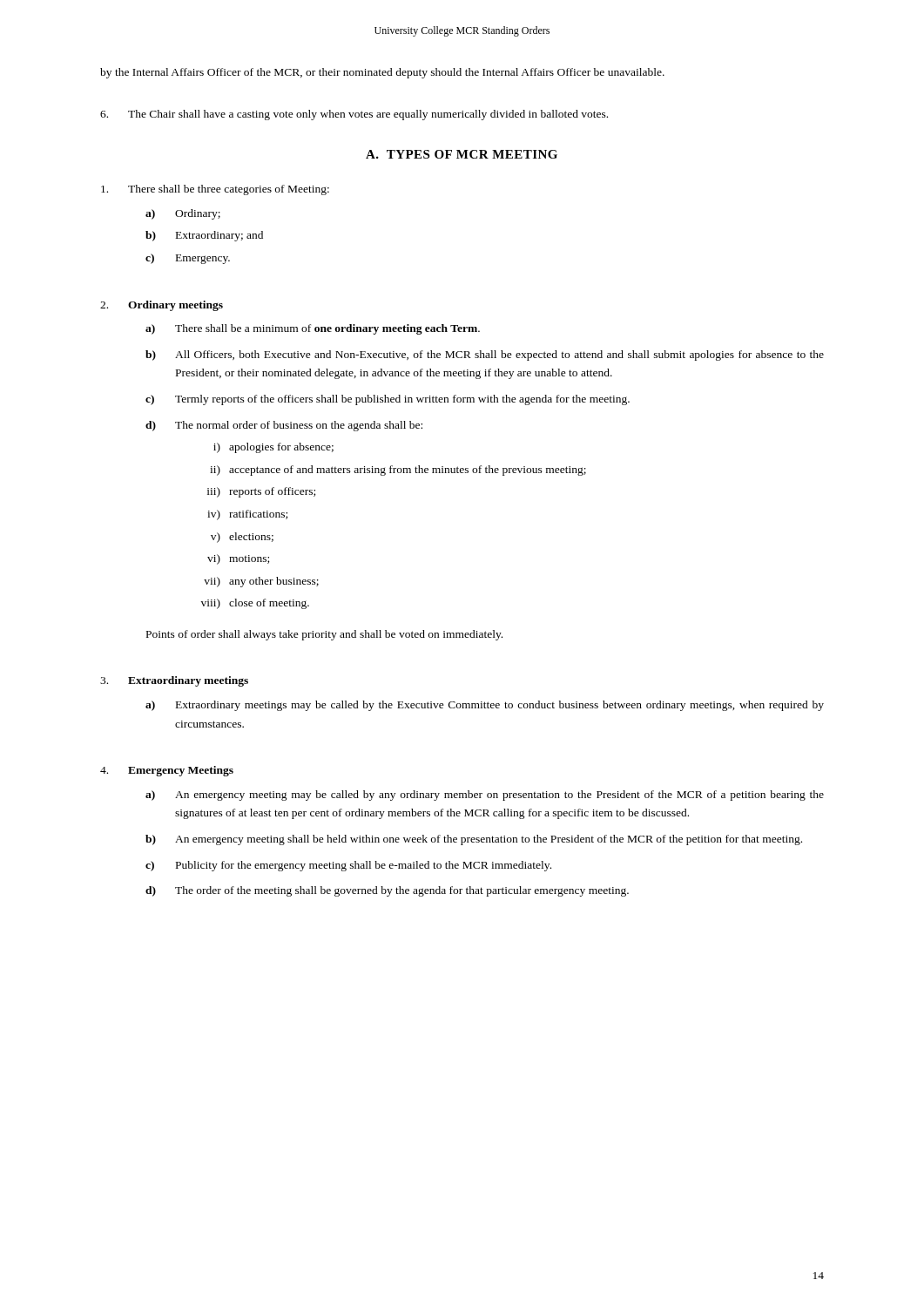Locate the block of text that opens with "d) The normal order of business"
The width and height of the screenshot is (924, 1307).
[284, 426]
